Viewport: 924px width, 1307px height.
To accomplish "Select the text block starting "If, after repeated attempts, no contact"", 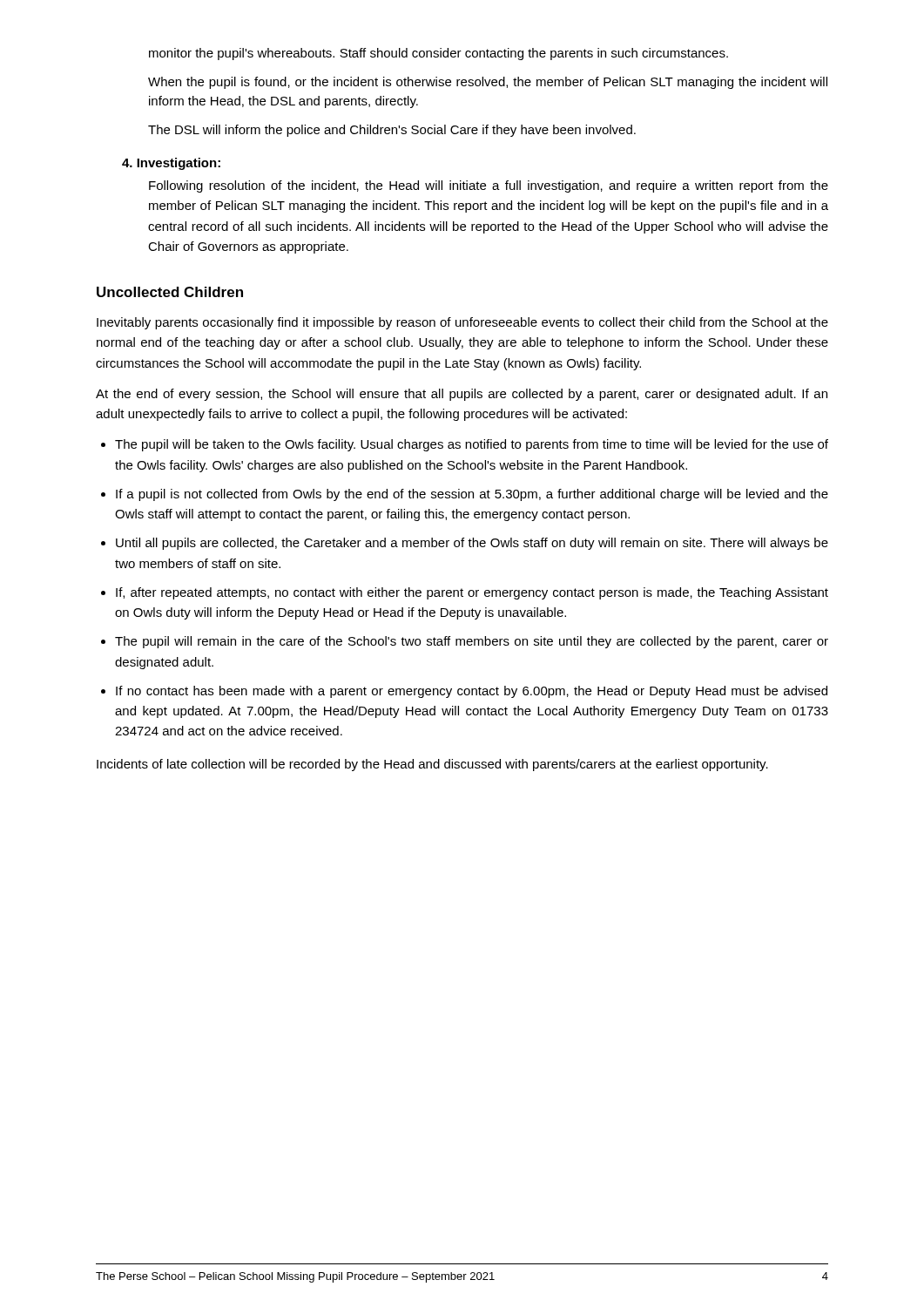I will tap(472, 602).
